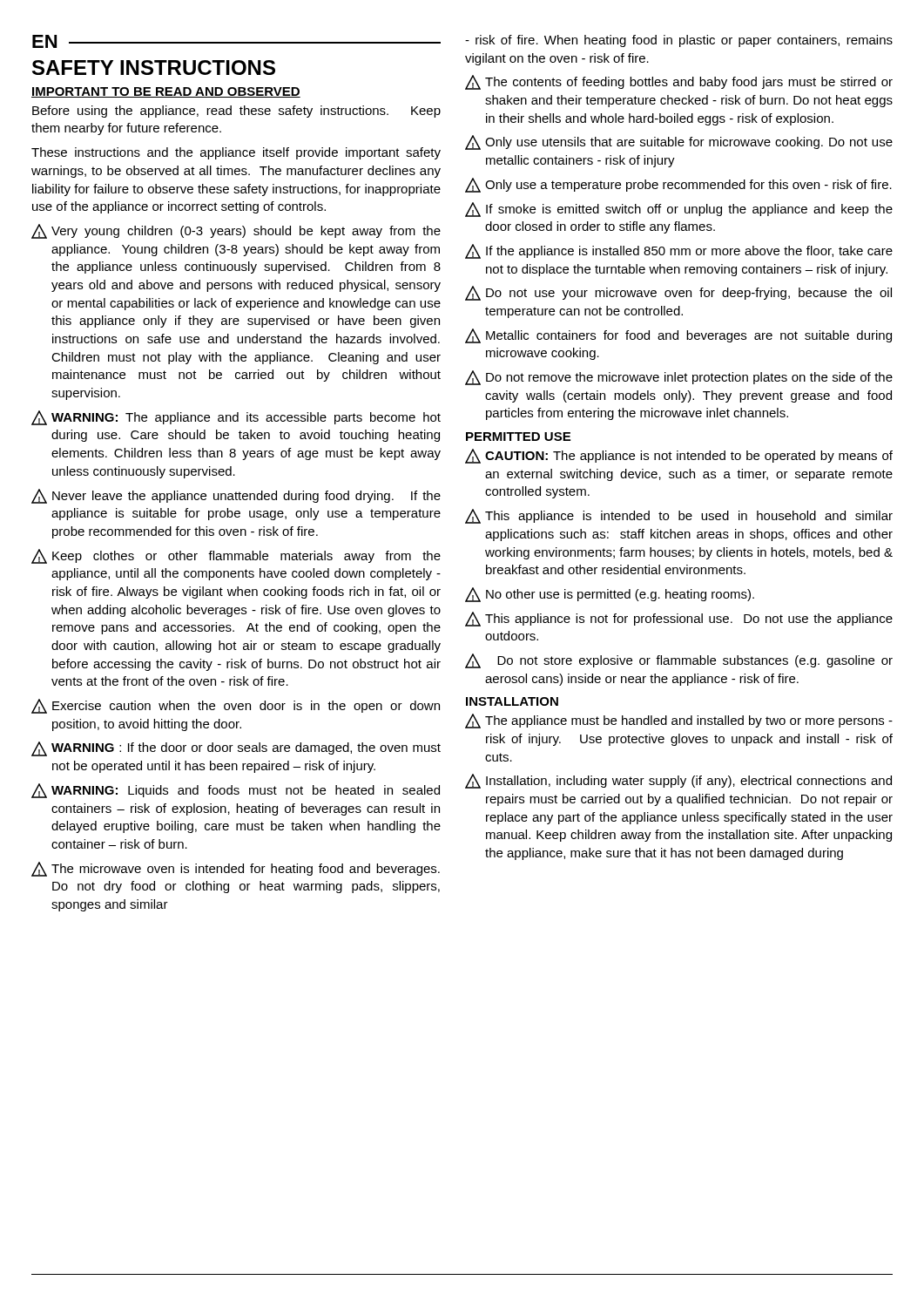Find the list item that says "! Do not store explosive or flammable"
This screenshot has width=924, height=1307.
coord(679,670)
